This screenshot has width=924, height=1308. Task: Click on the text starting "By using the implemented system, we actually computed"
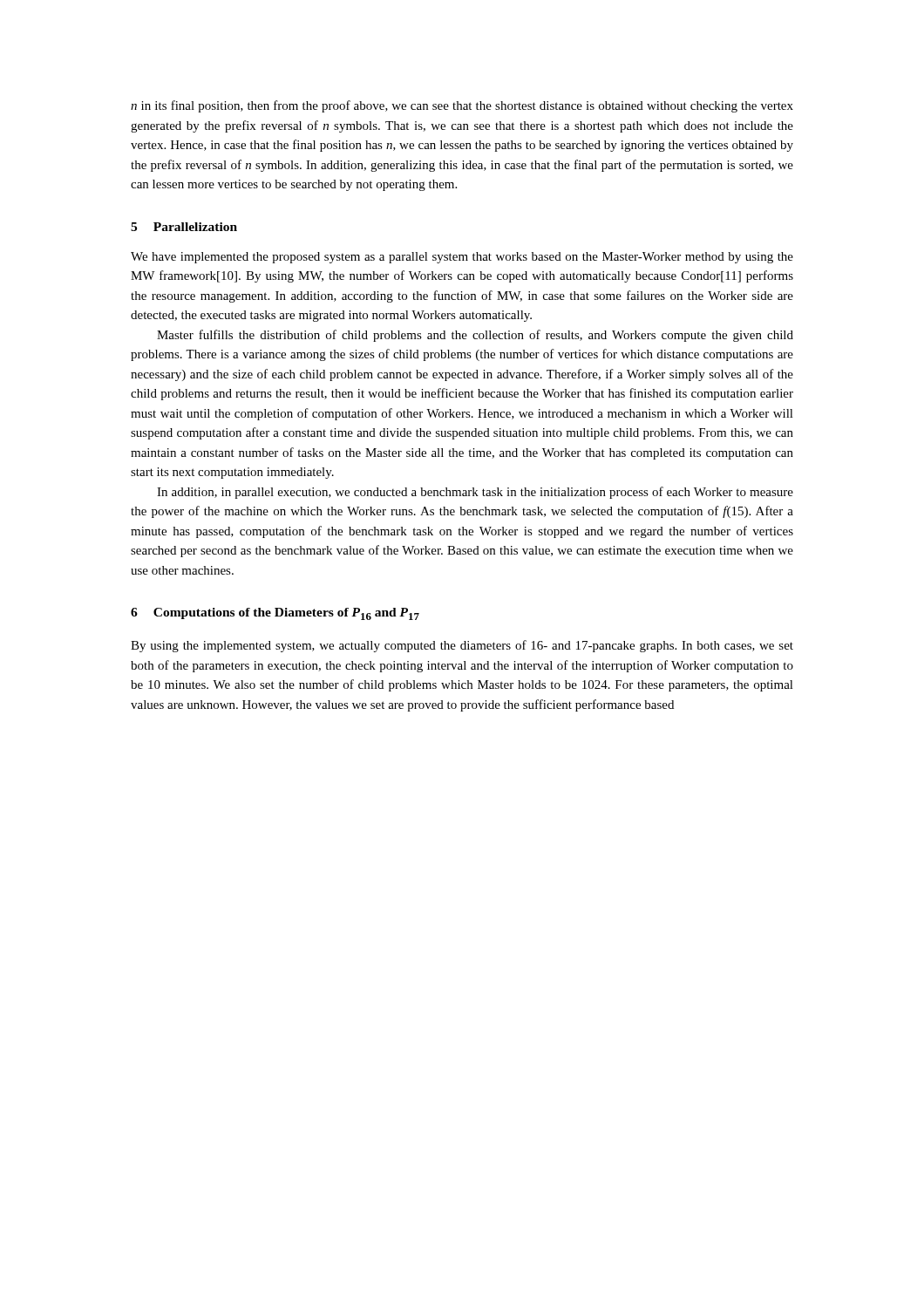pyautogui.click(x=462, y=675)
